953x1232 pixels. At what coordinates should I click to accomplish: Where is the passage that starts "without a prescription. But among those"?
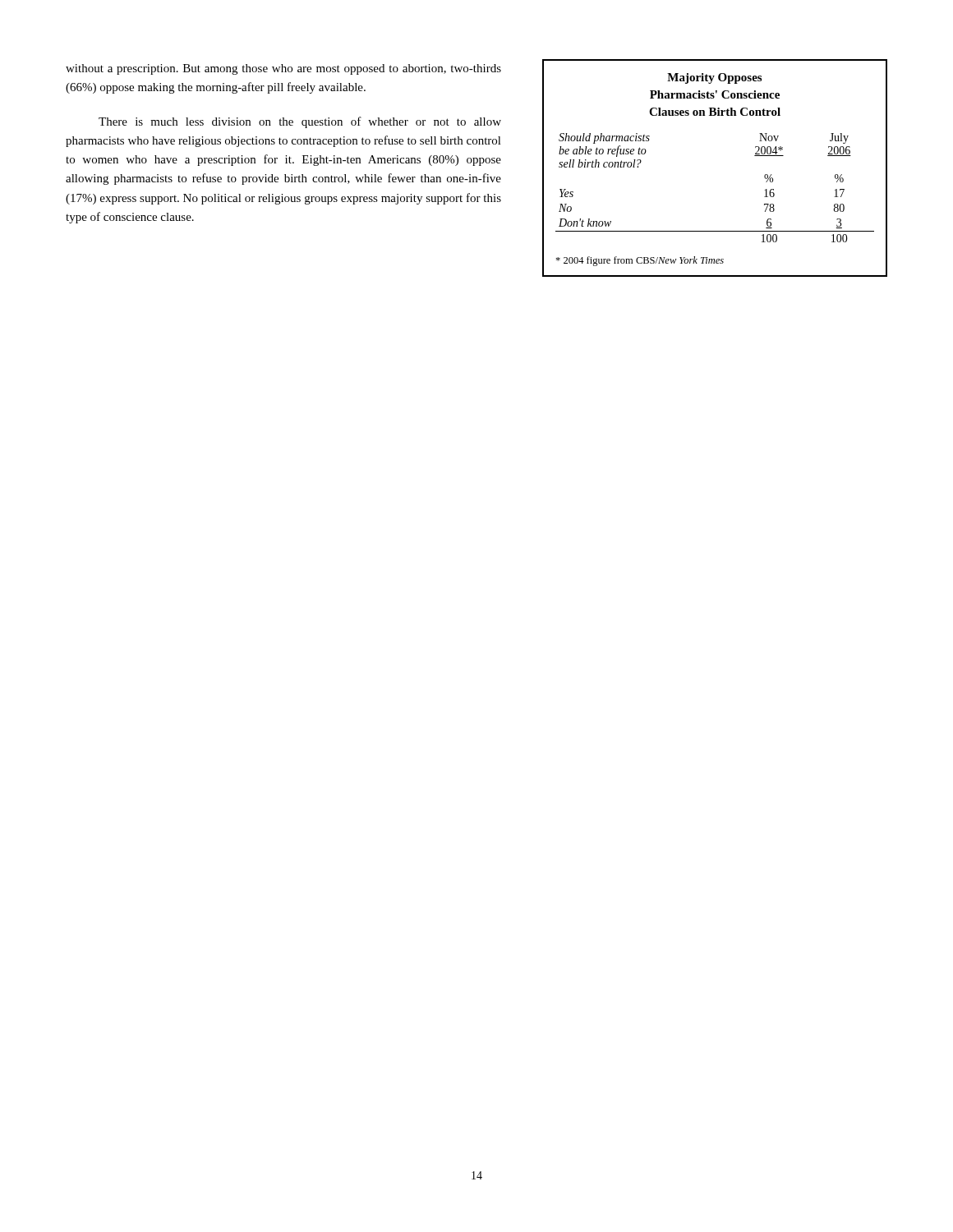point(283,78)
